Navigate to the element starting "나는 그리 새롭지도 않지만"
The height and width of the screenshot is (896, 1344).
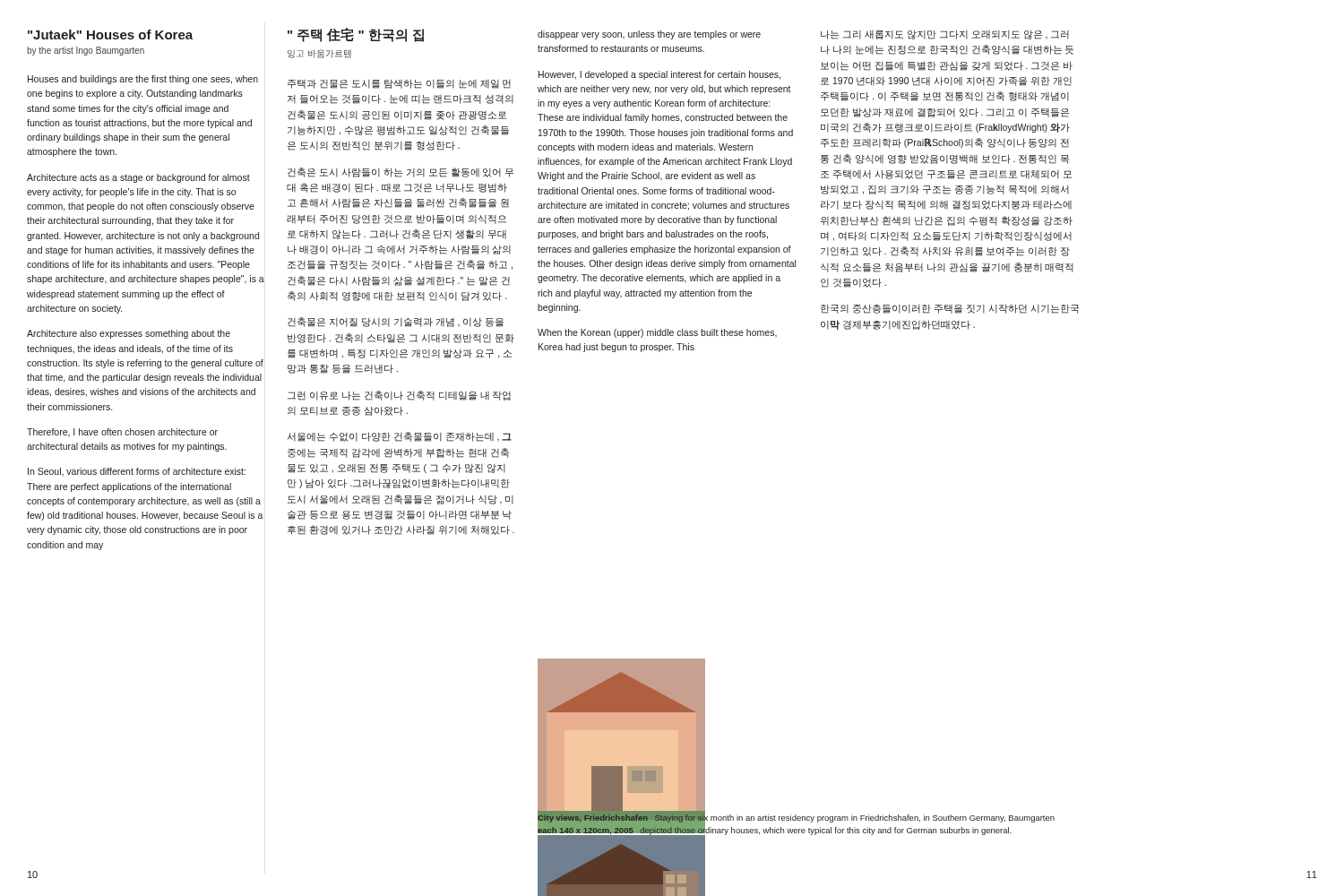[x=947, y=158]
